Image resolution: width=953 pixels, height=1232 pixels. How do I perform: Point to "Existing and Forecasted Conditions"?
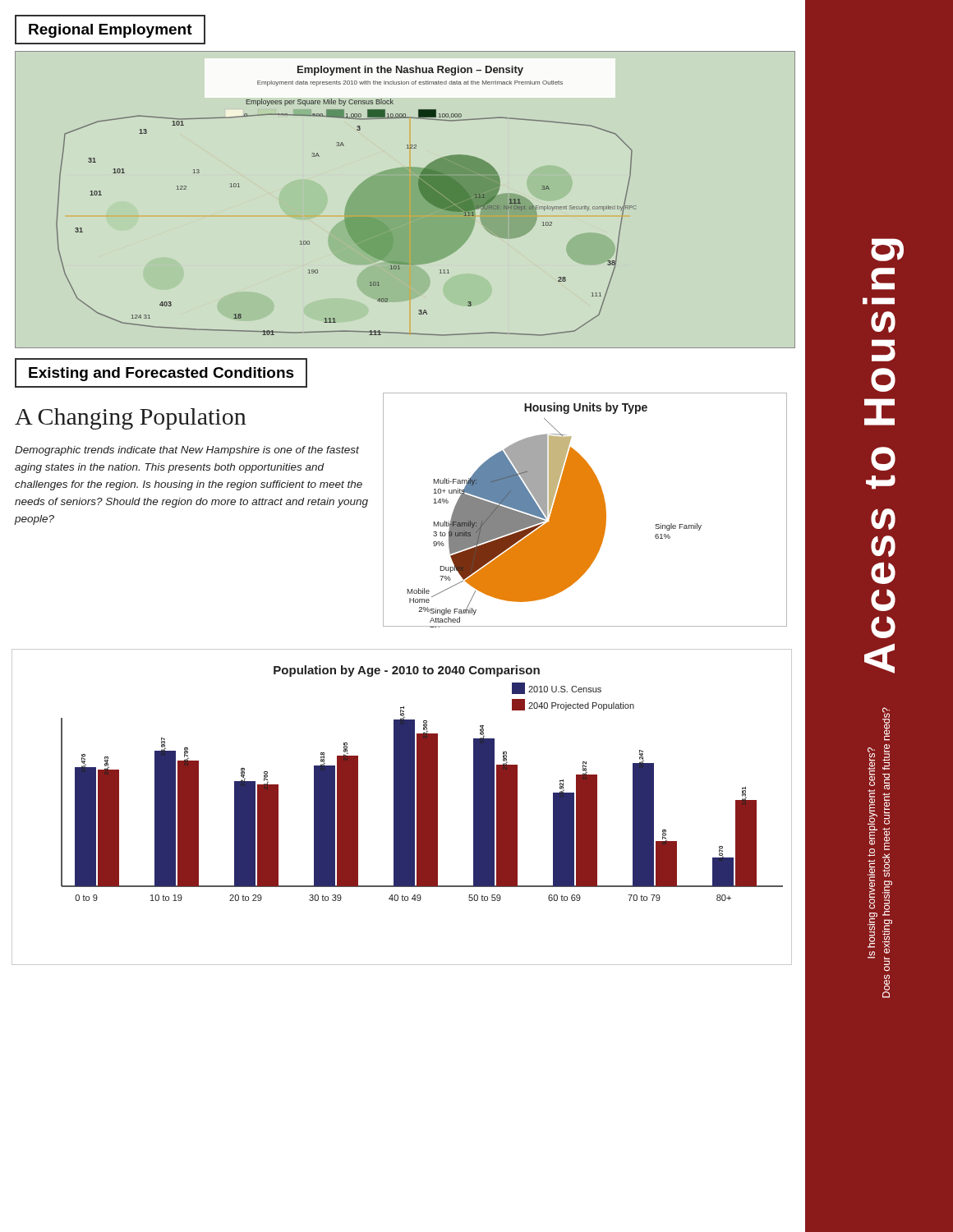click(x=161, y=372)
